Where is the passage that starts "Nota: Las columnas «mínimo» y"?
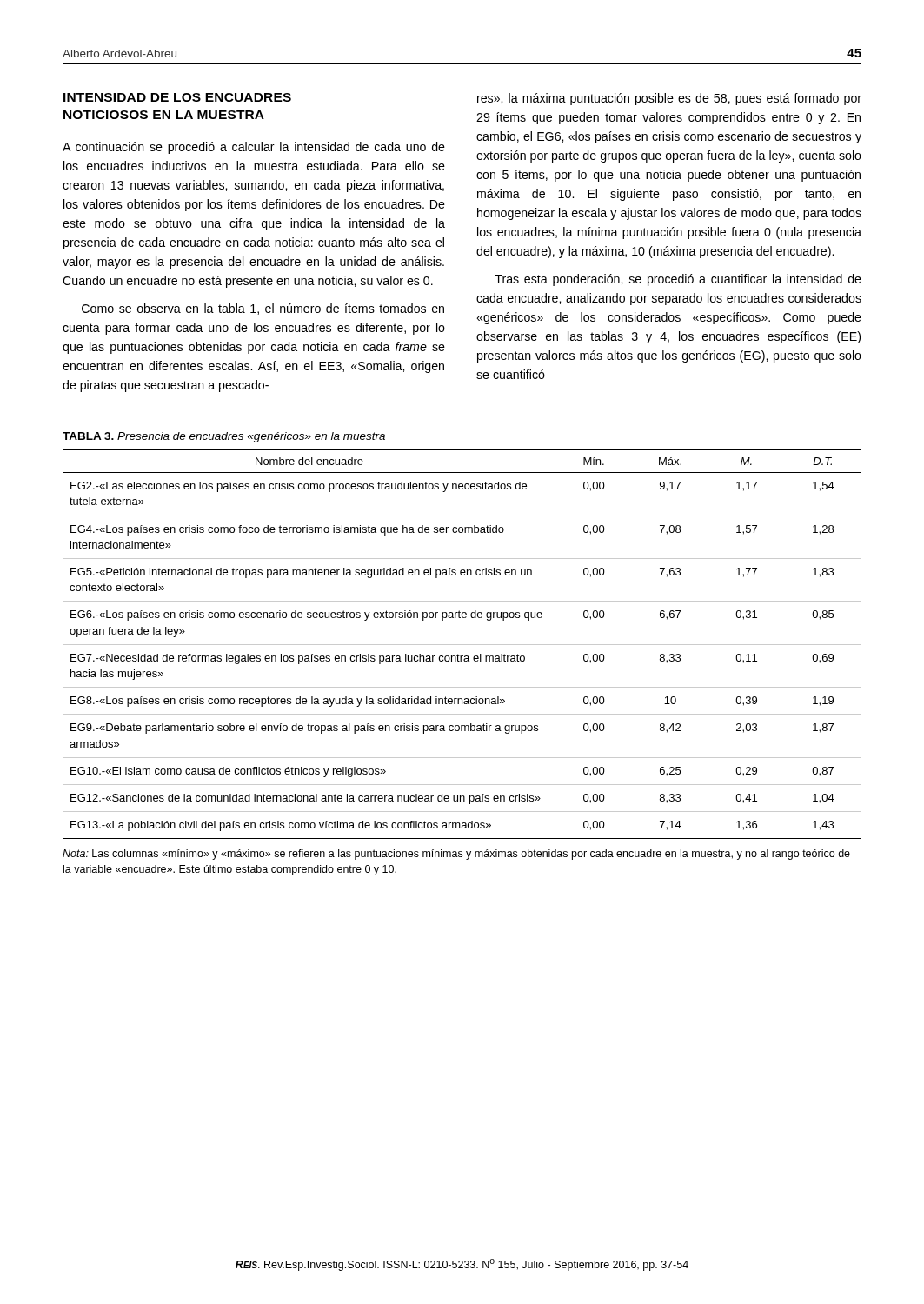 coord(456,862)
